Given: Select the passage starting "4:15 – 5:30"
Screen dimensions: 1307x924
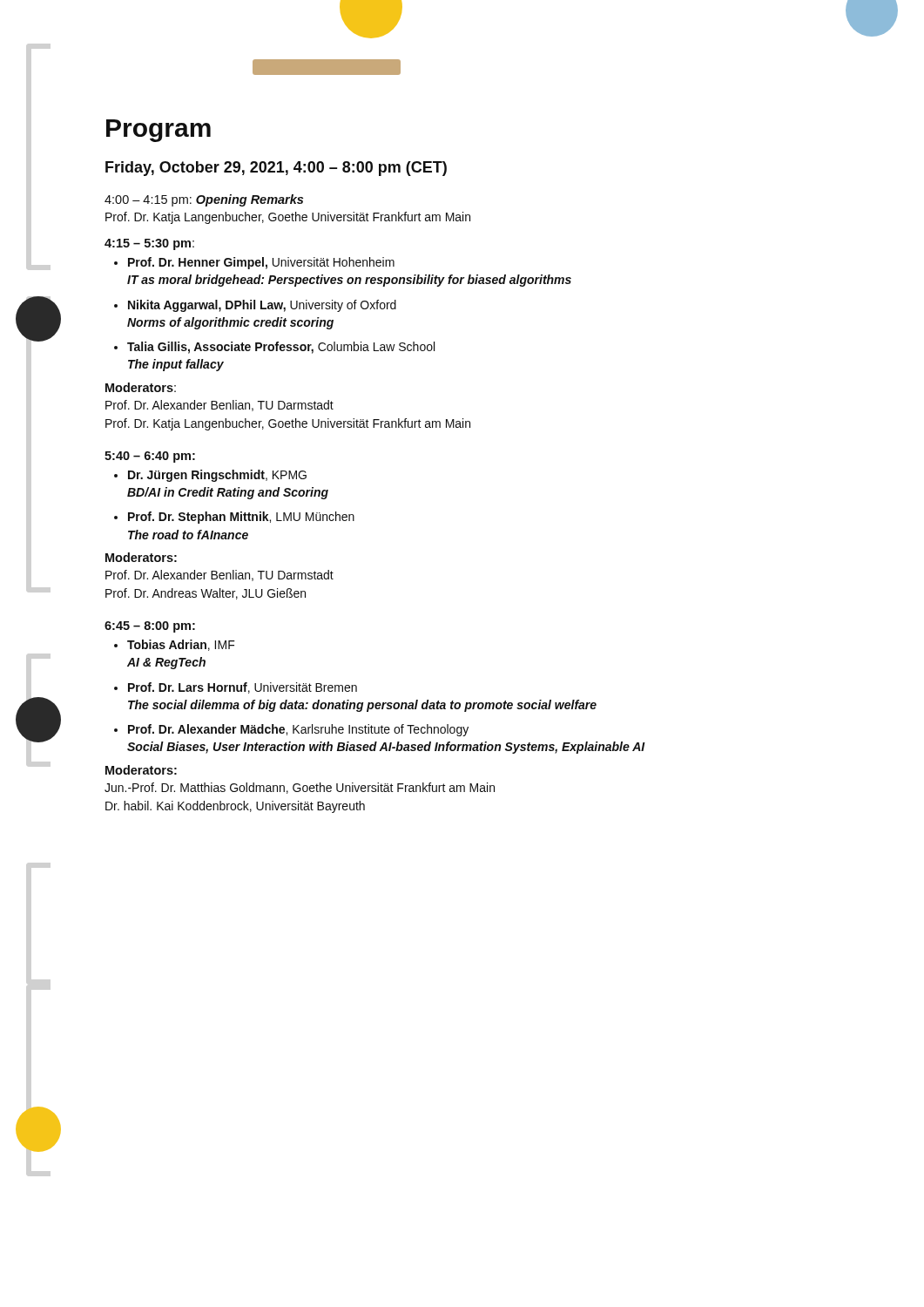Looking at the screenshot, I should pyautogui.click(x=149, y=244).
